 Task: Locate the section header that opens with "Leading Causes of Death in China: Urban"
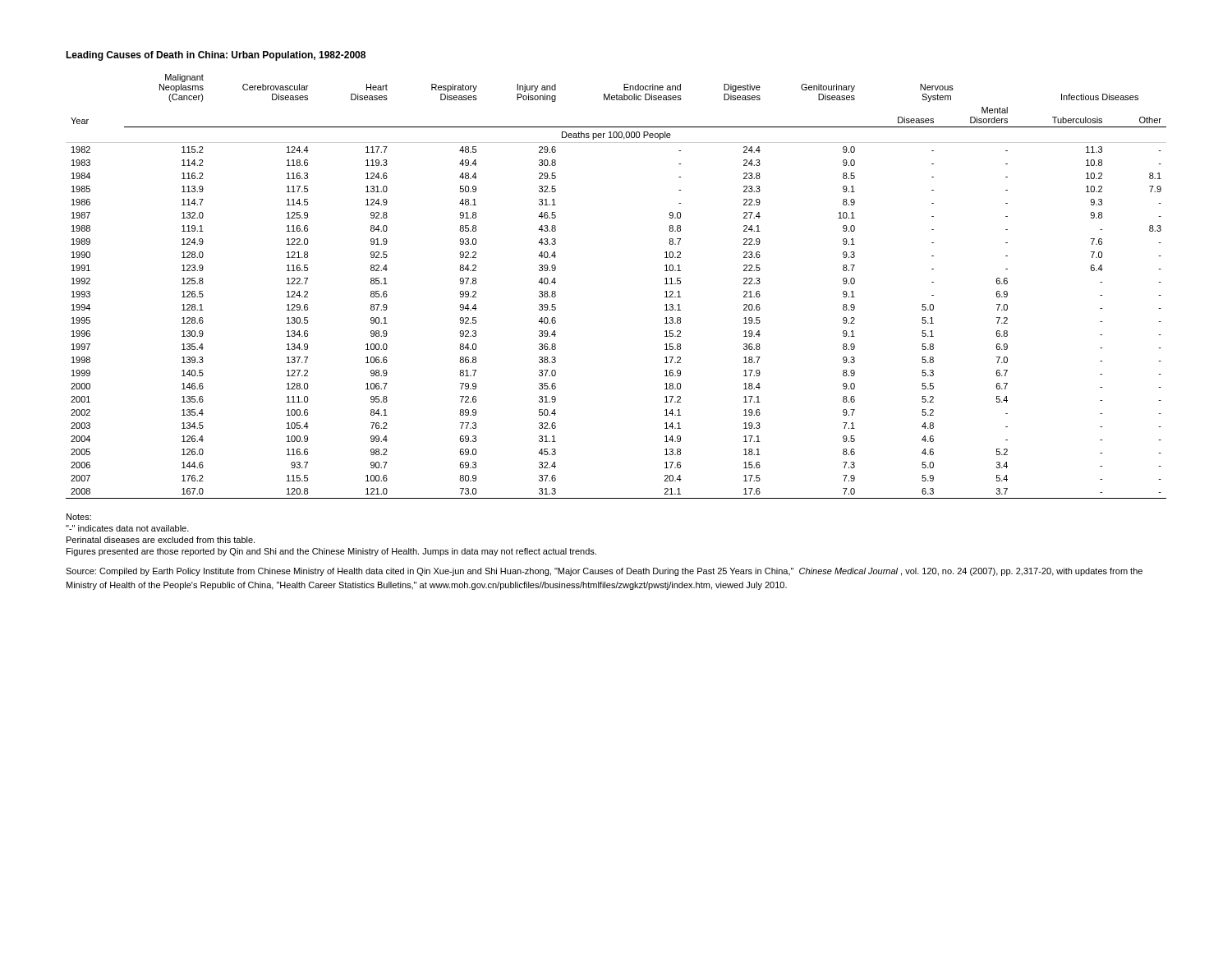click(x=216, y=55)
